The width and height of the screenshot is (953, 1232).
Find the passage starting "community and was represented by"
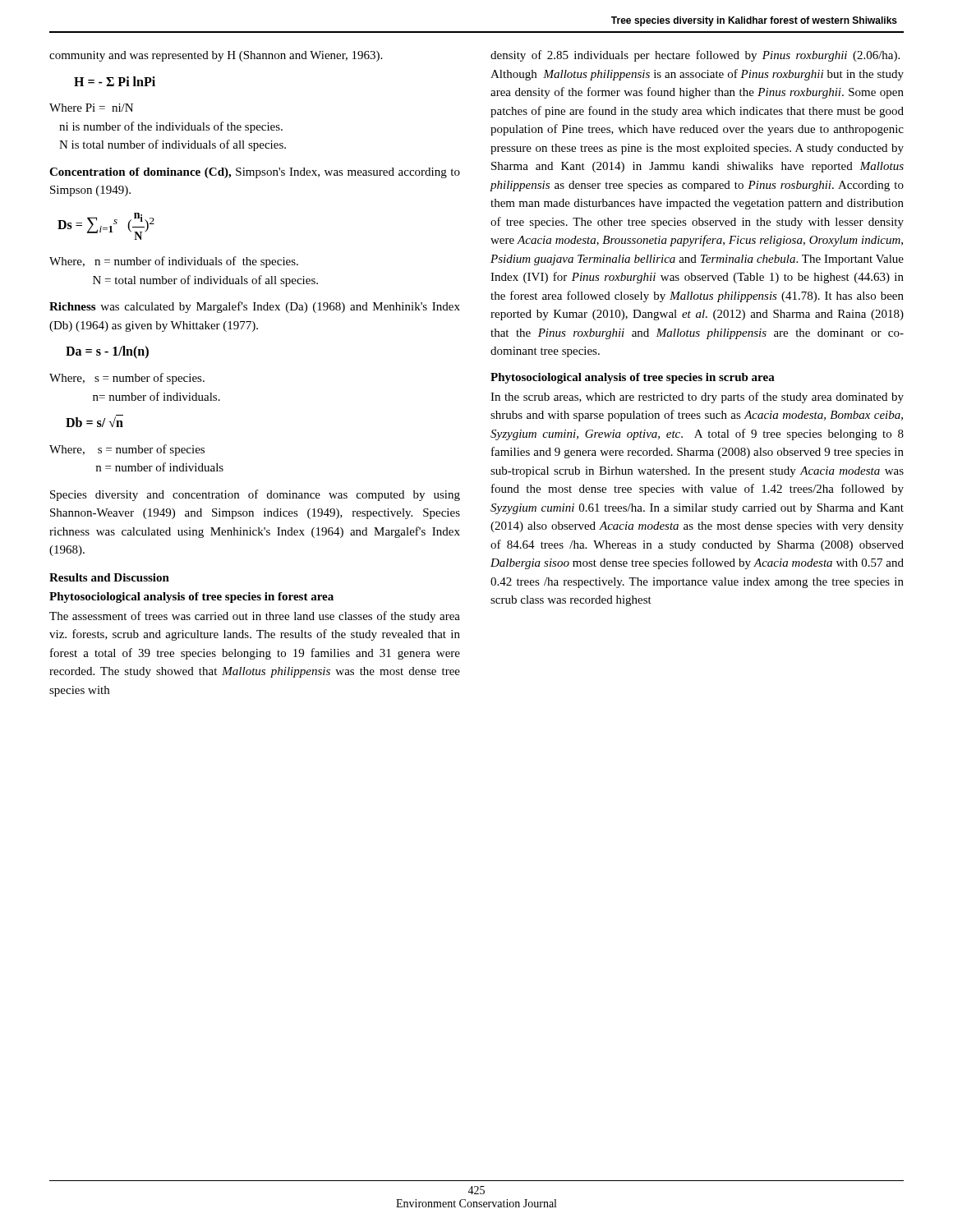(216, 55)
